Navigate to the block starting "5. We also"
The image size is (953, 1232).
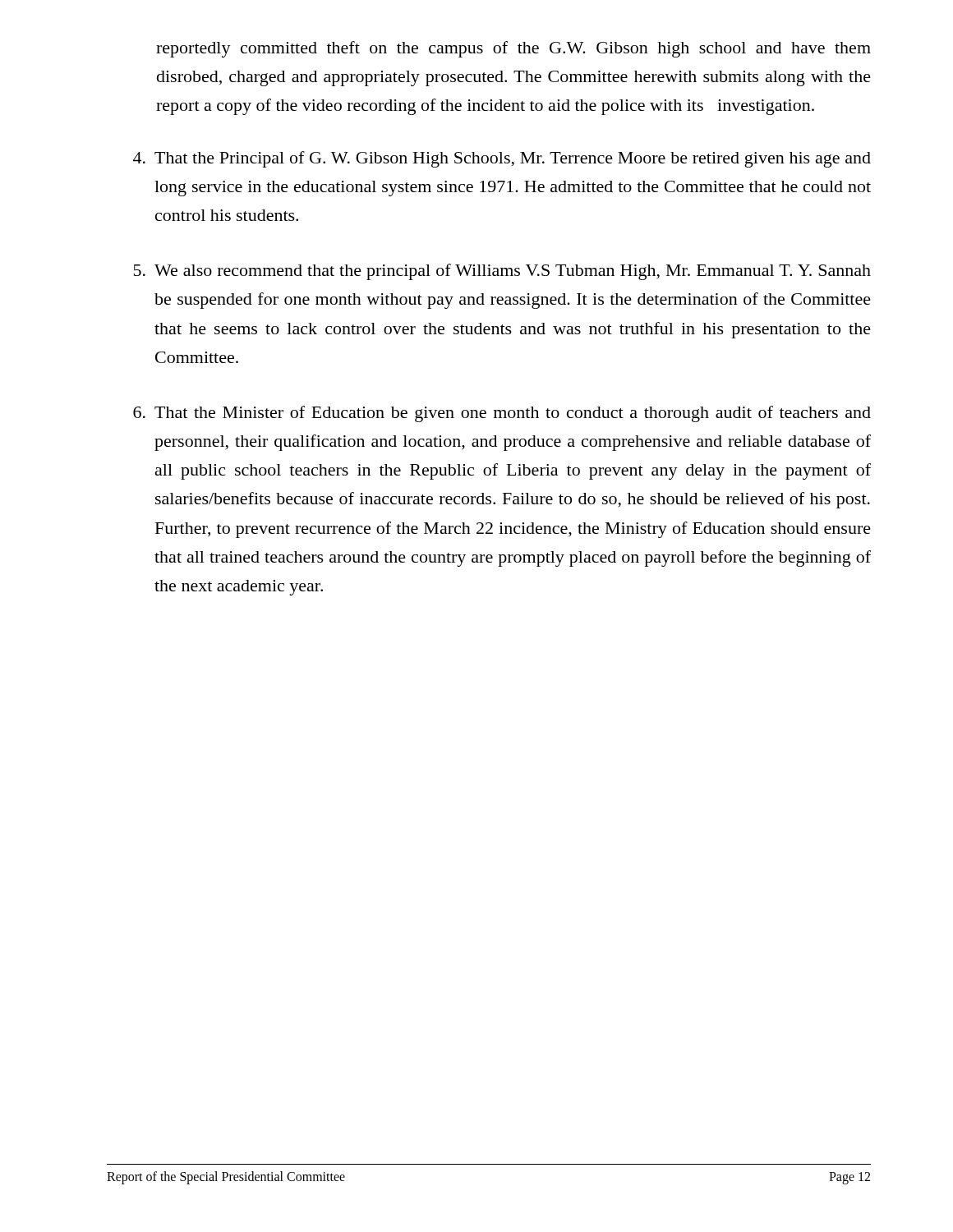point(489,313)
